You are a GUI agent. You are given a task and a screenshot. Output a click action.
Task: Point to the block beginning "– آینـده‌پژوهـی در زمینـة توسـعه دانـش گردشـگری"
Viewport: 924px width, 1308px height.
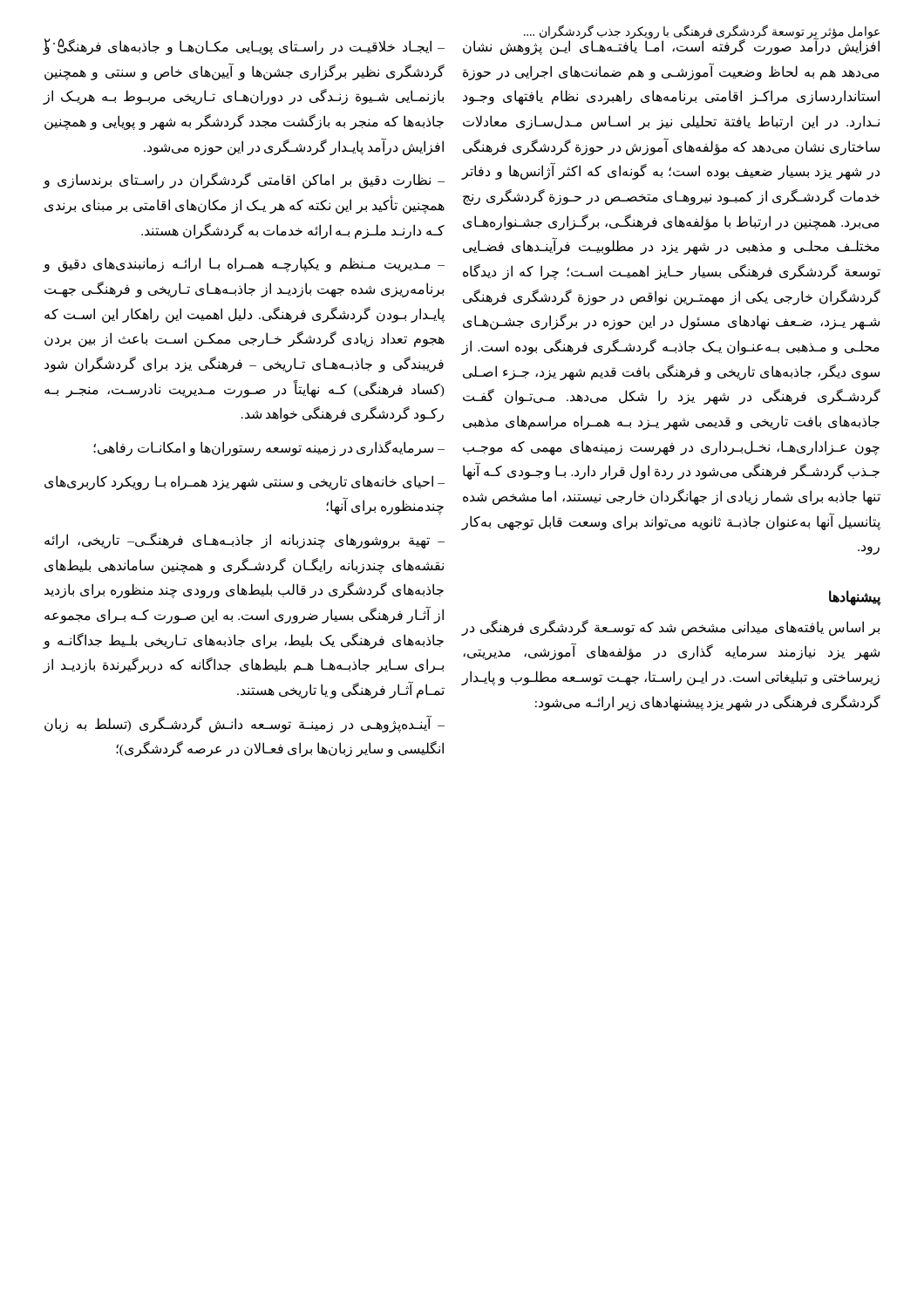pos(244,737)
